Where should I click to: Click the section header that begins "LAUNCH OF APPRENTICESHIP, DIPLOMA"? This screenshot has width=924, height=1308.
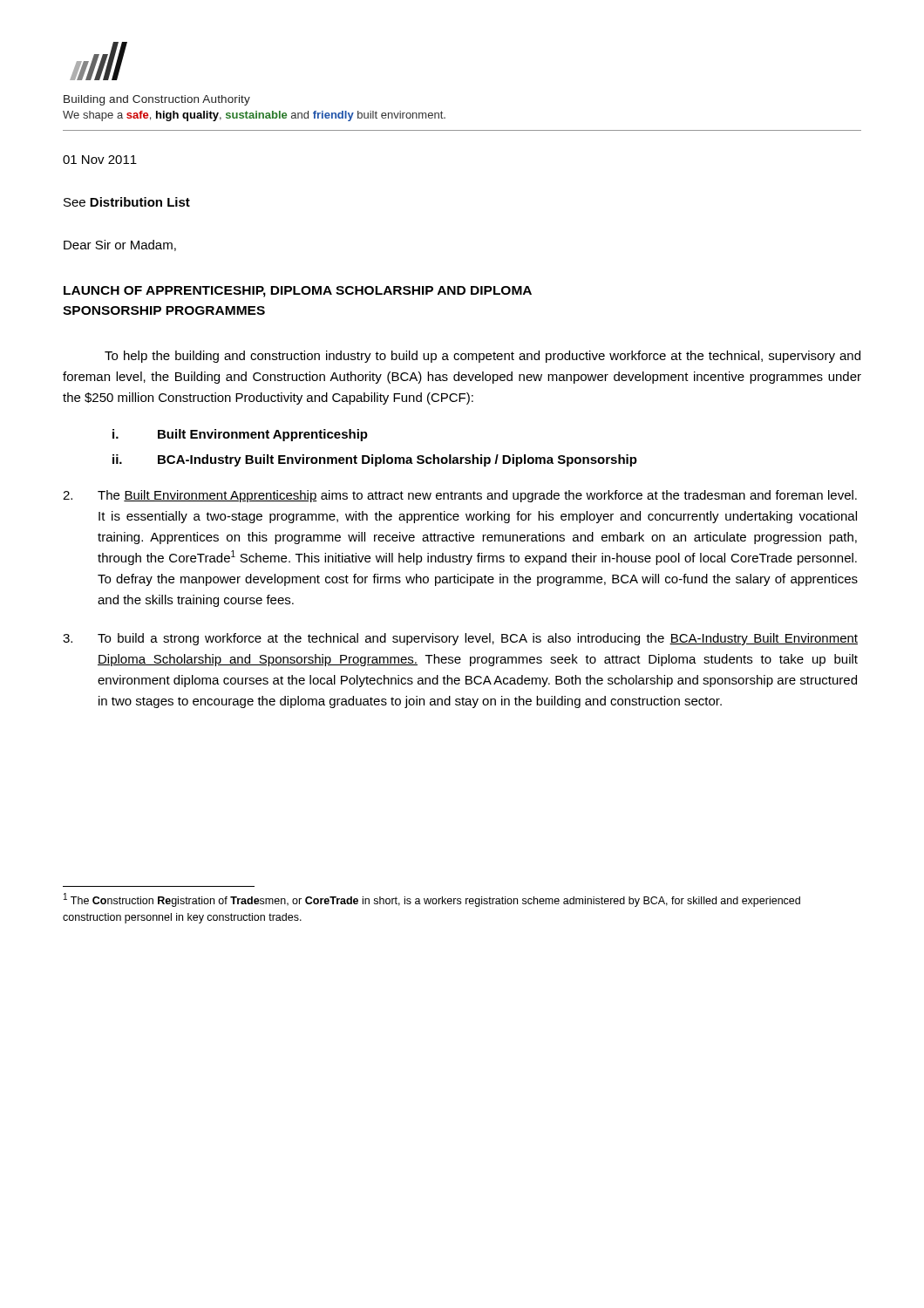pyautogui.click(x=297, y=300)
